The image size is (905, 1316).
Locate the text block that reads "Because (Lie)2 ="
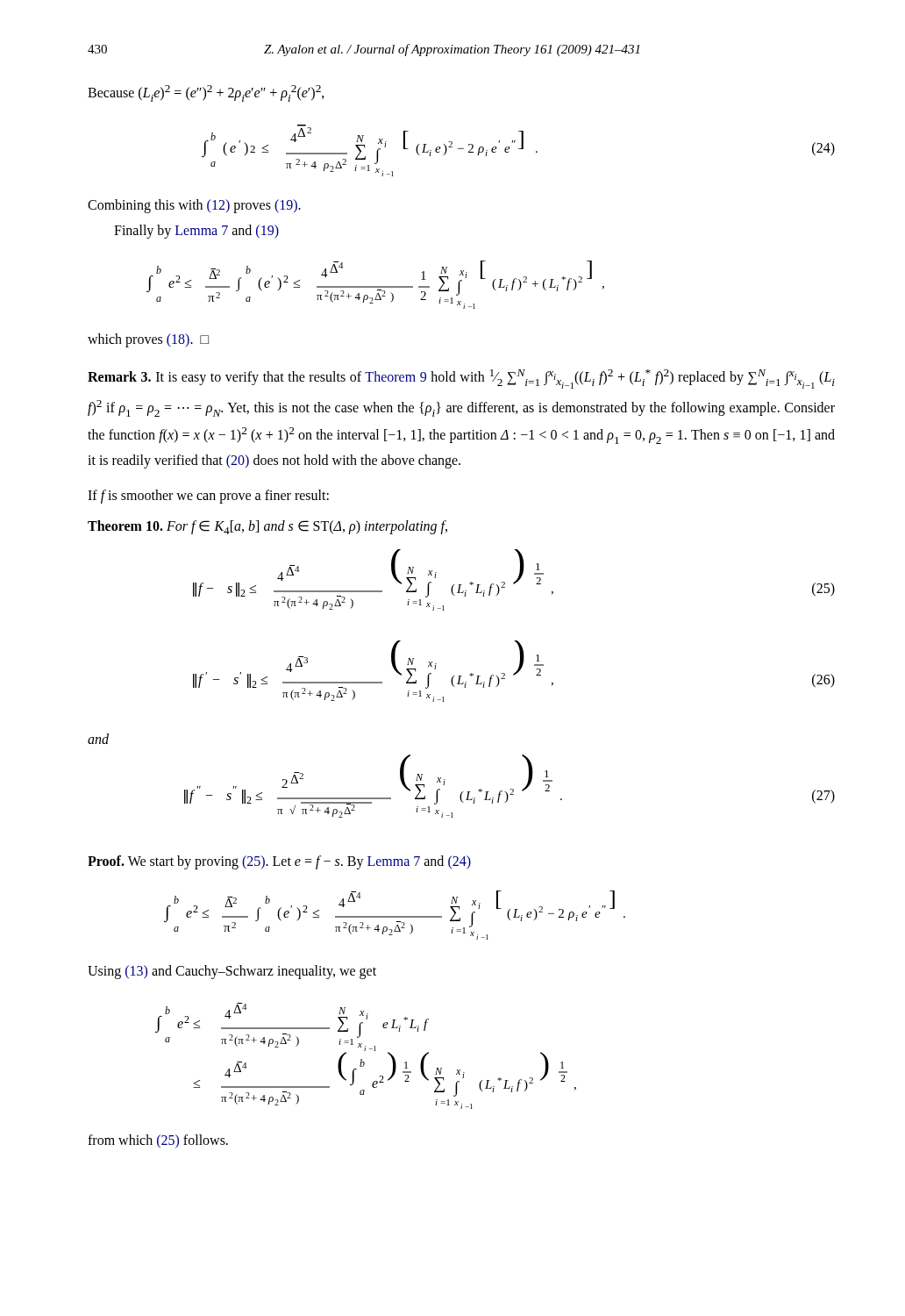[206, 93]
